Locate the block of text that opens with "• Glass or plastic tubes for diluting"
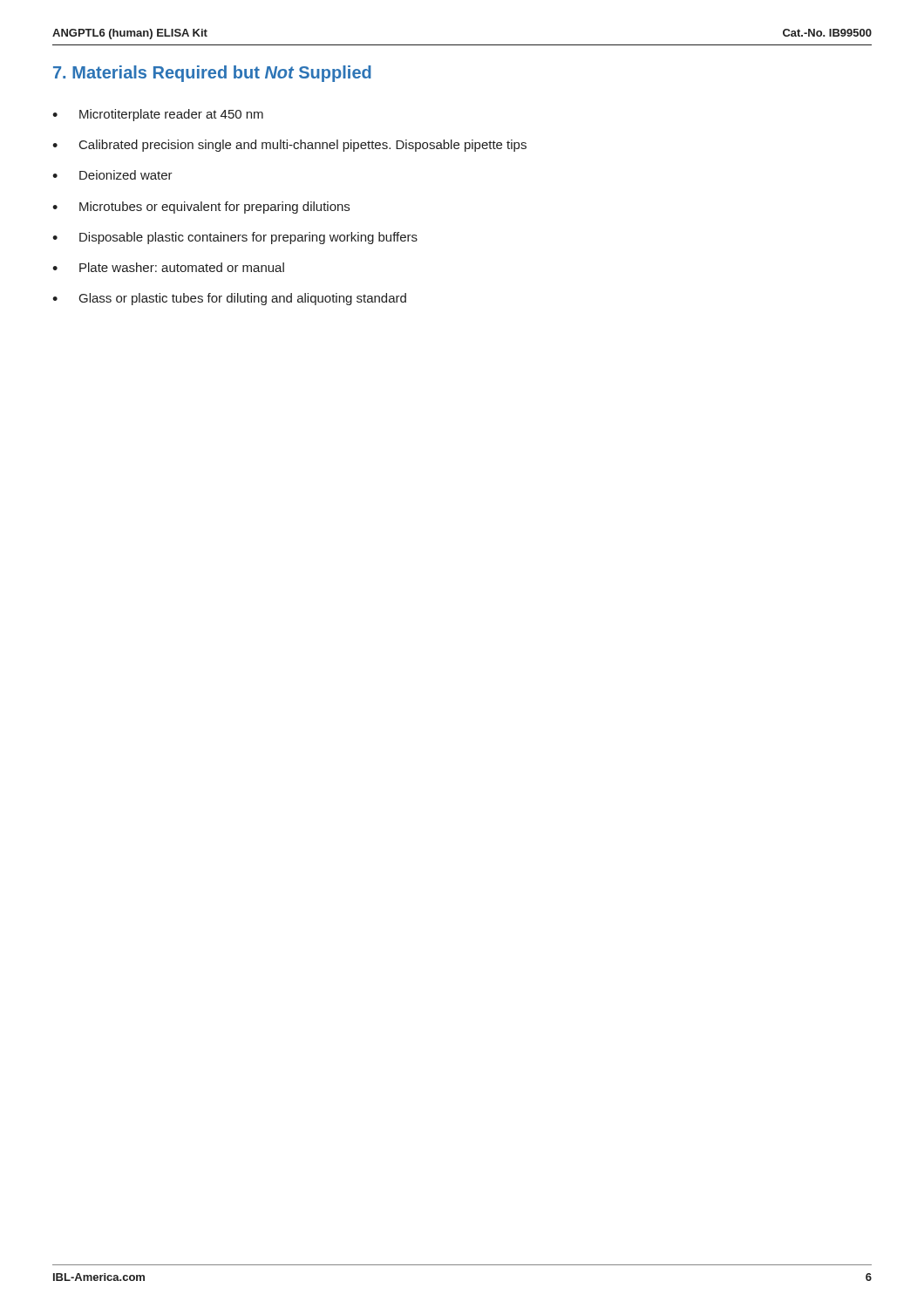The image size is (924, 1308). coord(230,300)
